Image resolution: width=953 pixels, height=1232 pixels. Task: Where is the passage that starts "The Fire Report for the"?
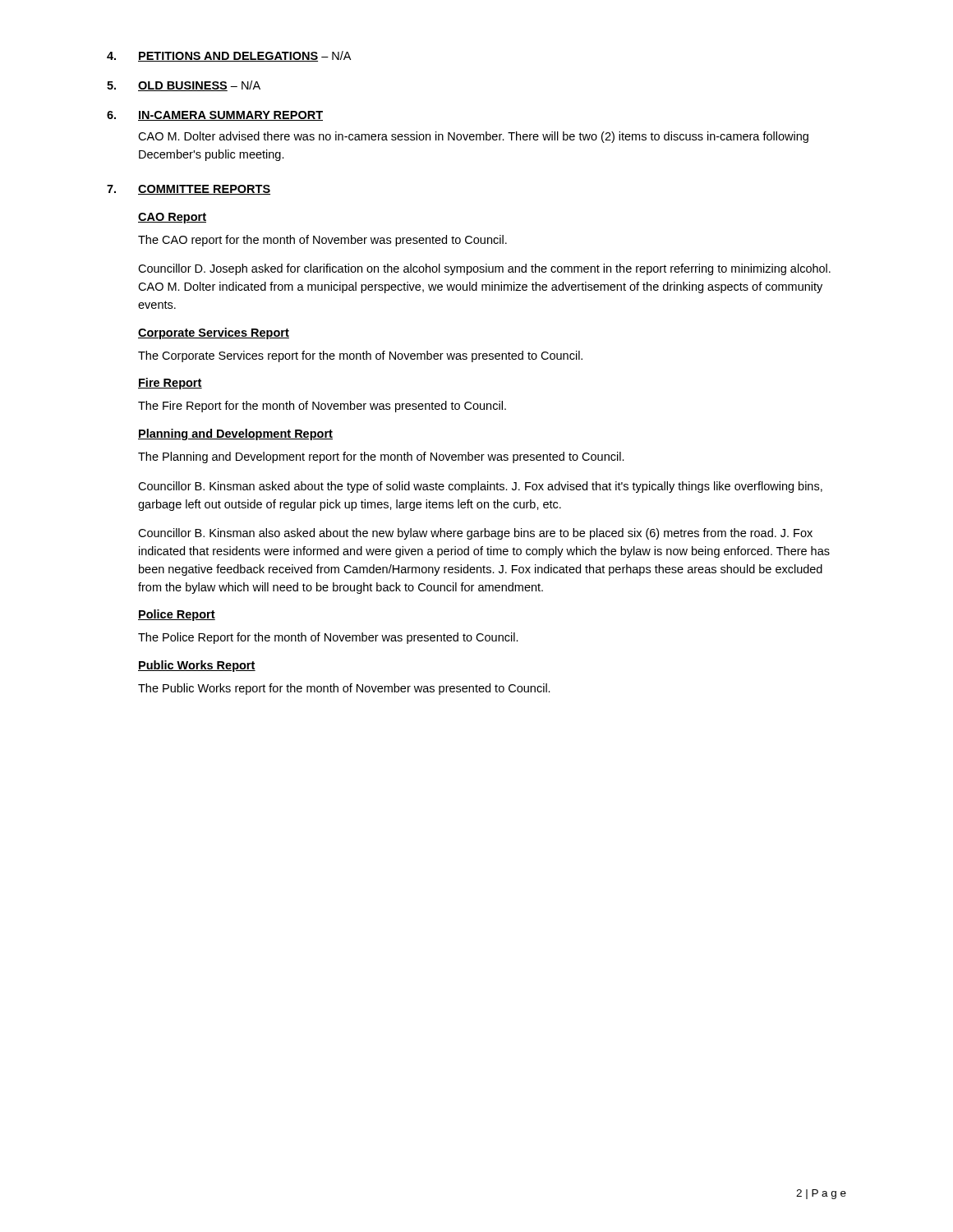tap(322, 406)
